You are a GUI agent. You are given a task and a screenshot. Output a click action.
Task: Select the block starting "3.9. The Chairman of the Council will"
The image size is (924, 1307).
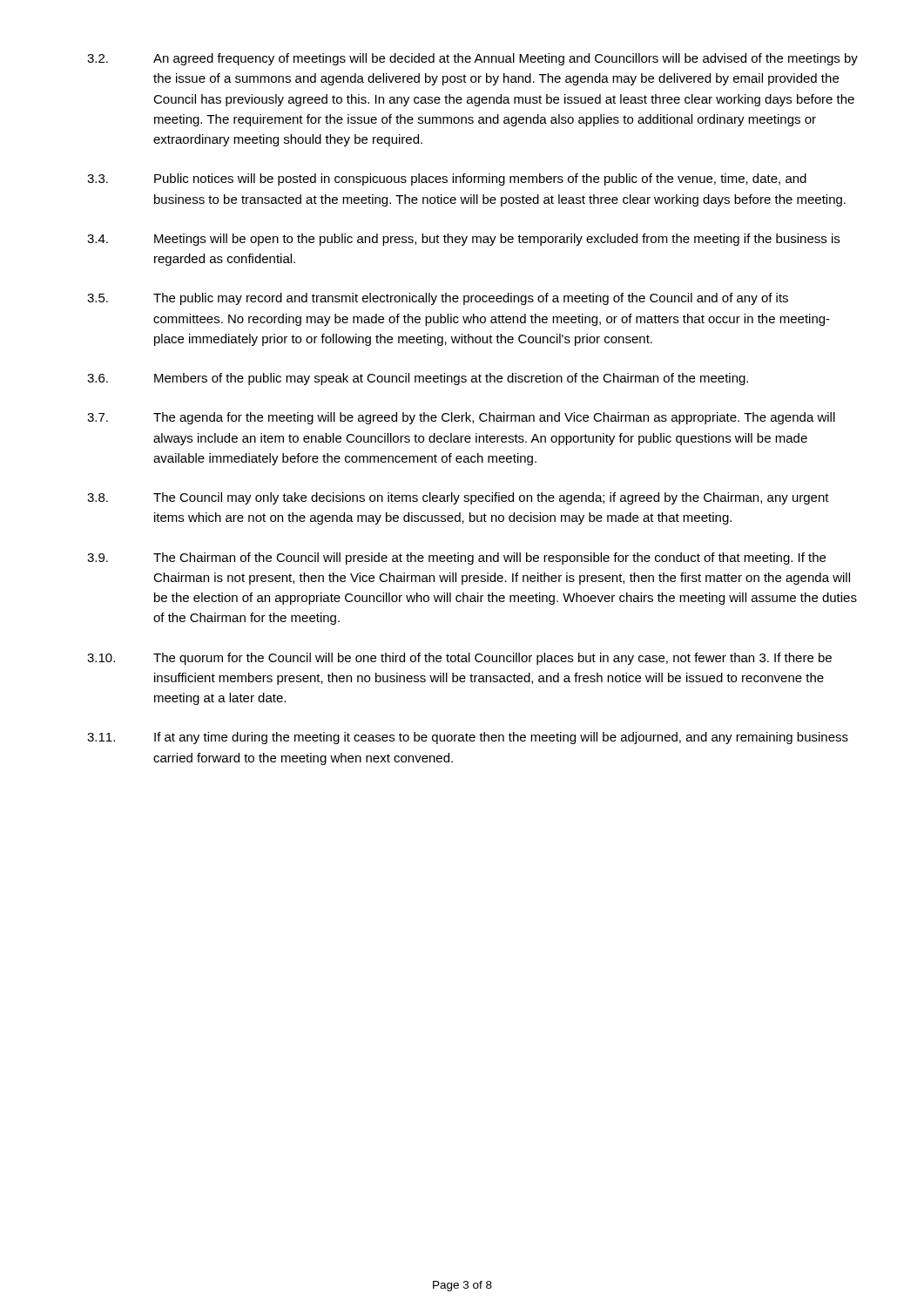[x=473, y=587]
